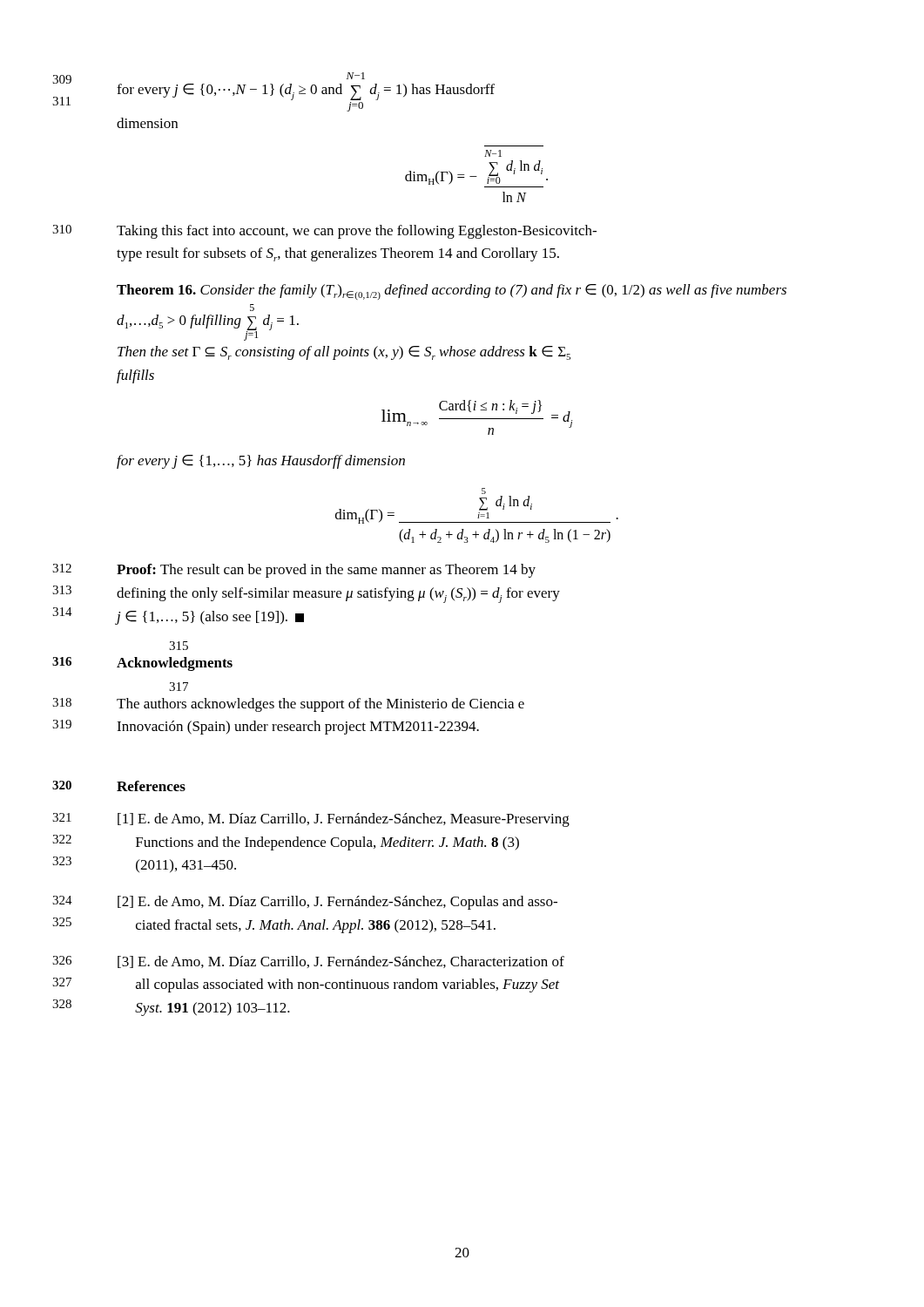Locate the block starting "Theorem 16. Consider the family (Tr)r∈(0,1/2) defined"
Image resolution: width=924 pixels, height=1307 pixels.
(x=477, y=413)
